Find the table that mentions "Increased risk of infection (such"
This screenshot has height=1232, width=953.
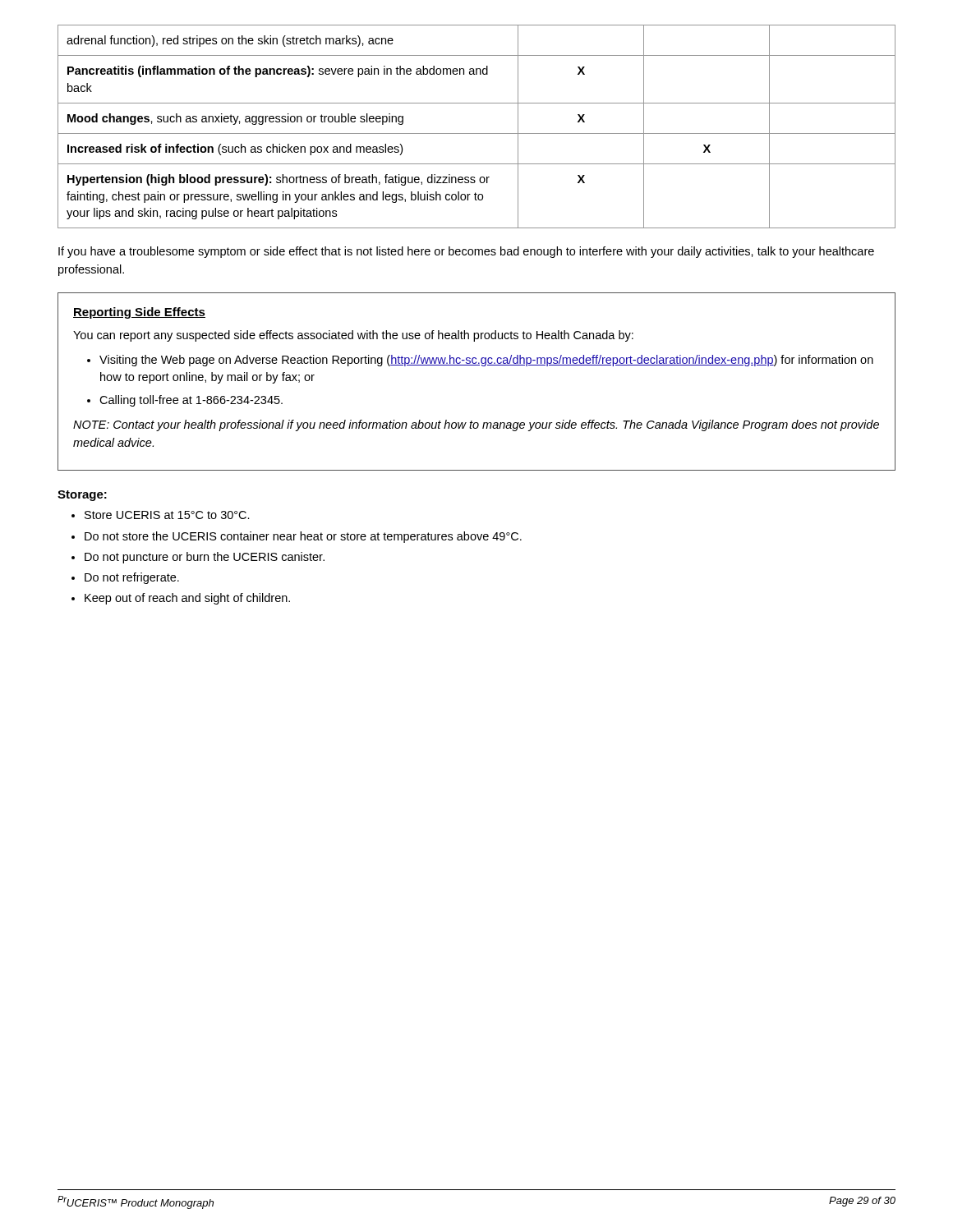click(x=476, y=127)
